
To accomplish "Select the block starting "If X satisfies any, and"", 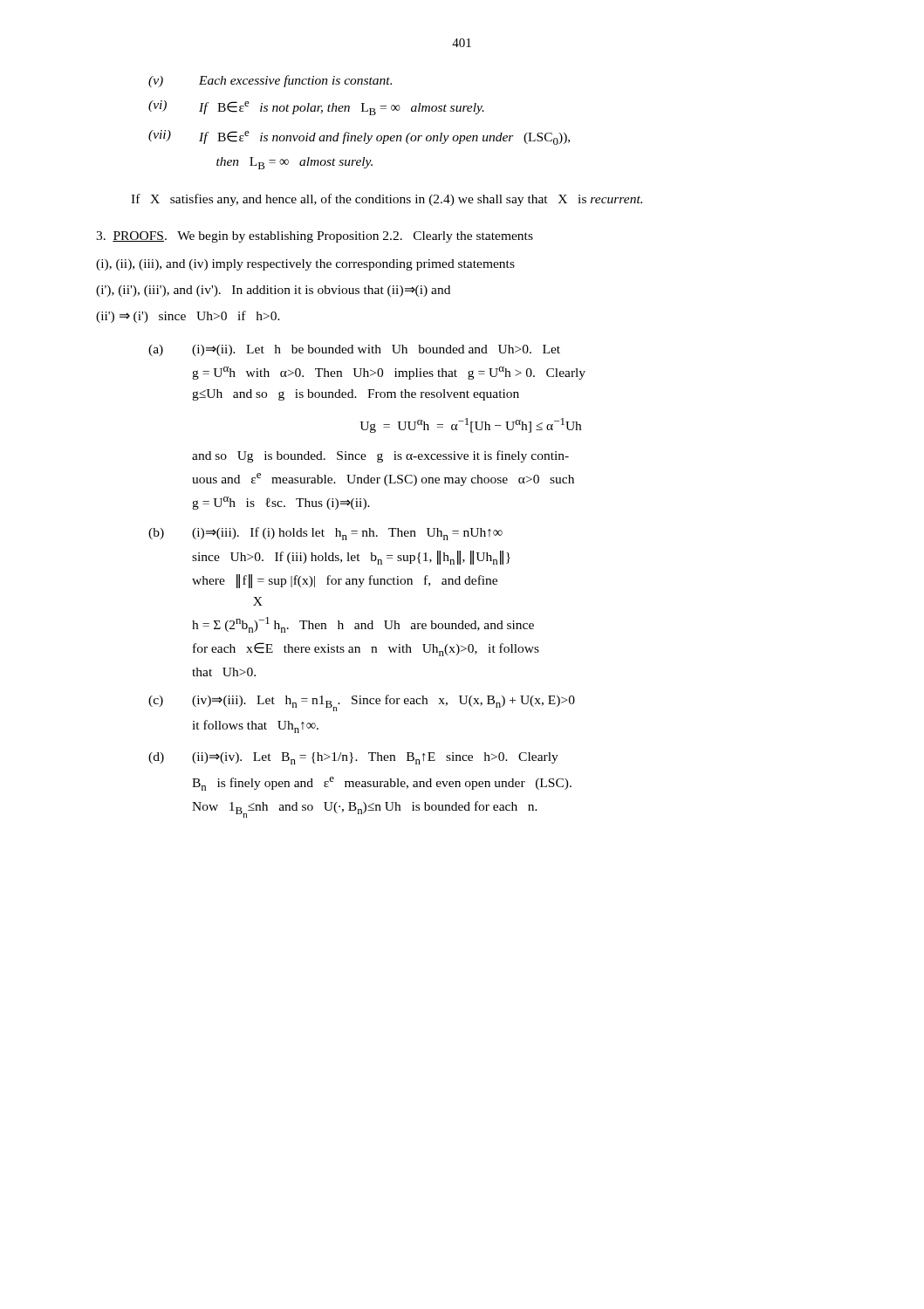I will tap(387, 198).
